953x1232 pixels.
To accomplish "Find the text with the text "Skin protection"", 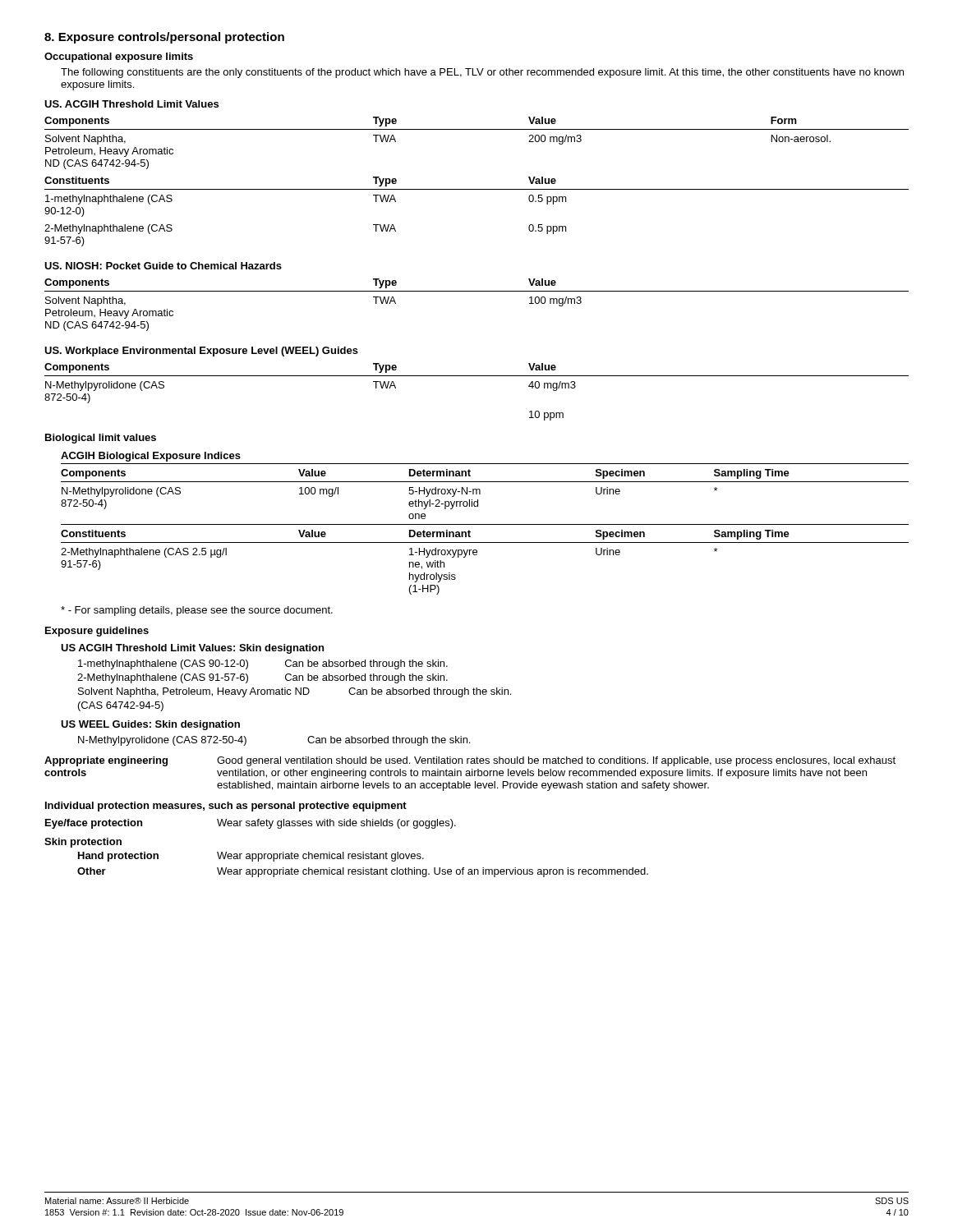I will (x=83, y=841).
